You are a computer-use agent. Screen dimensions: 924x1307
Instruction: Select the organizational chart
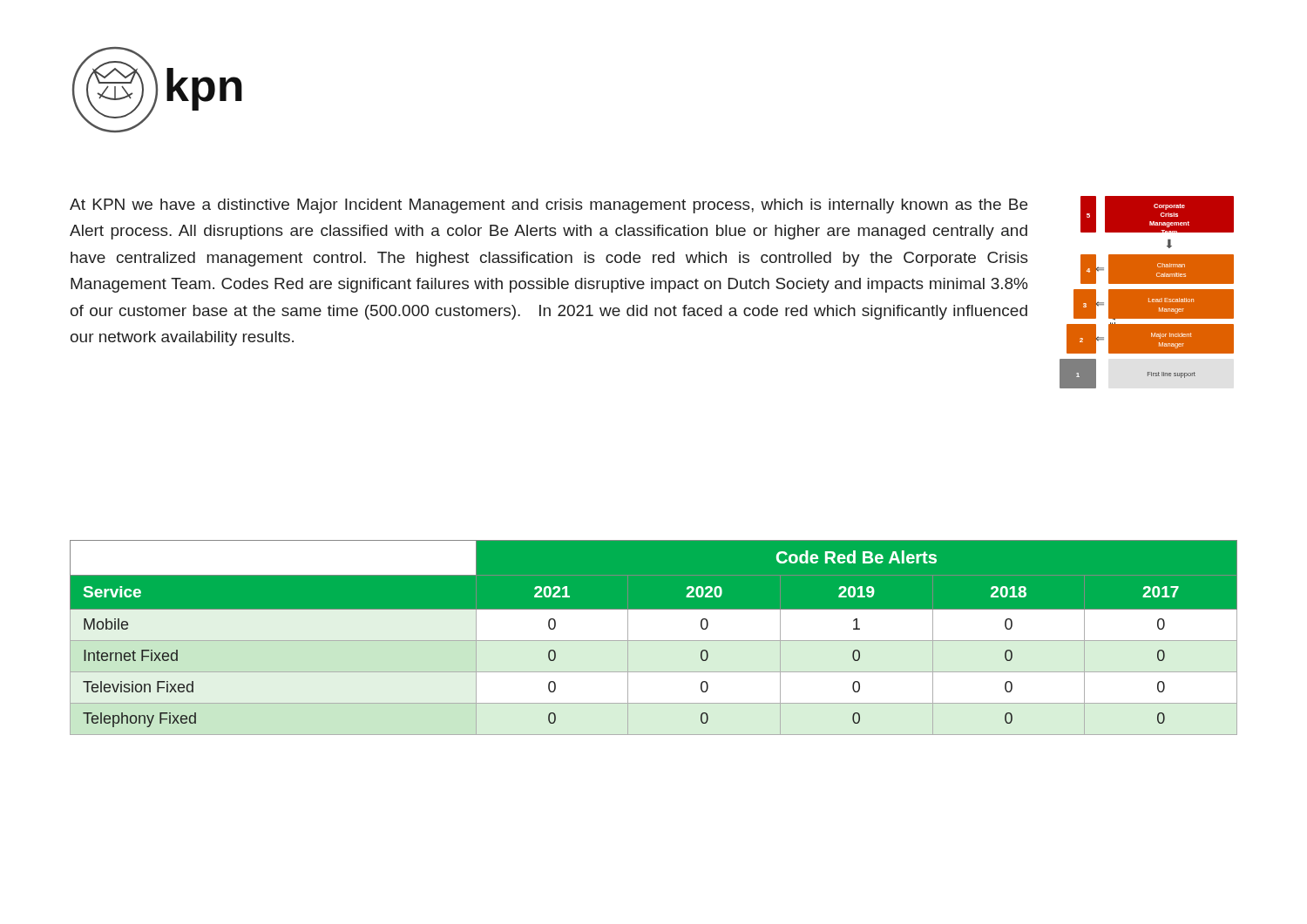coord(1146,307)
